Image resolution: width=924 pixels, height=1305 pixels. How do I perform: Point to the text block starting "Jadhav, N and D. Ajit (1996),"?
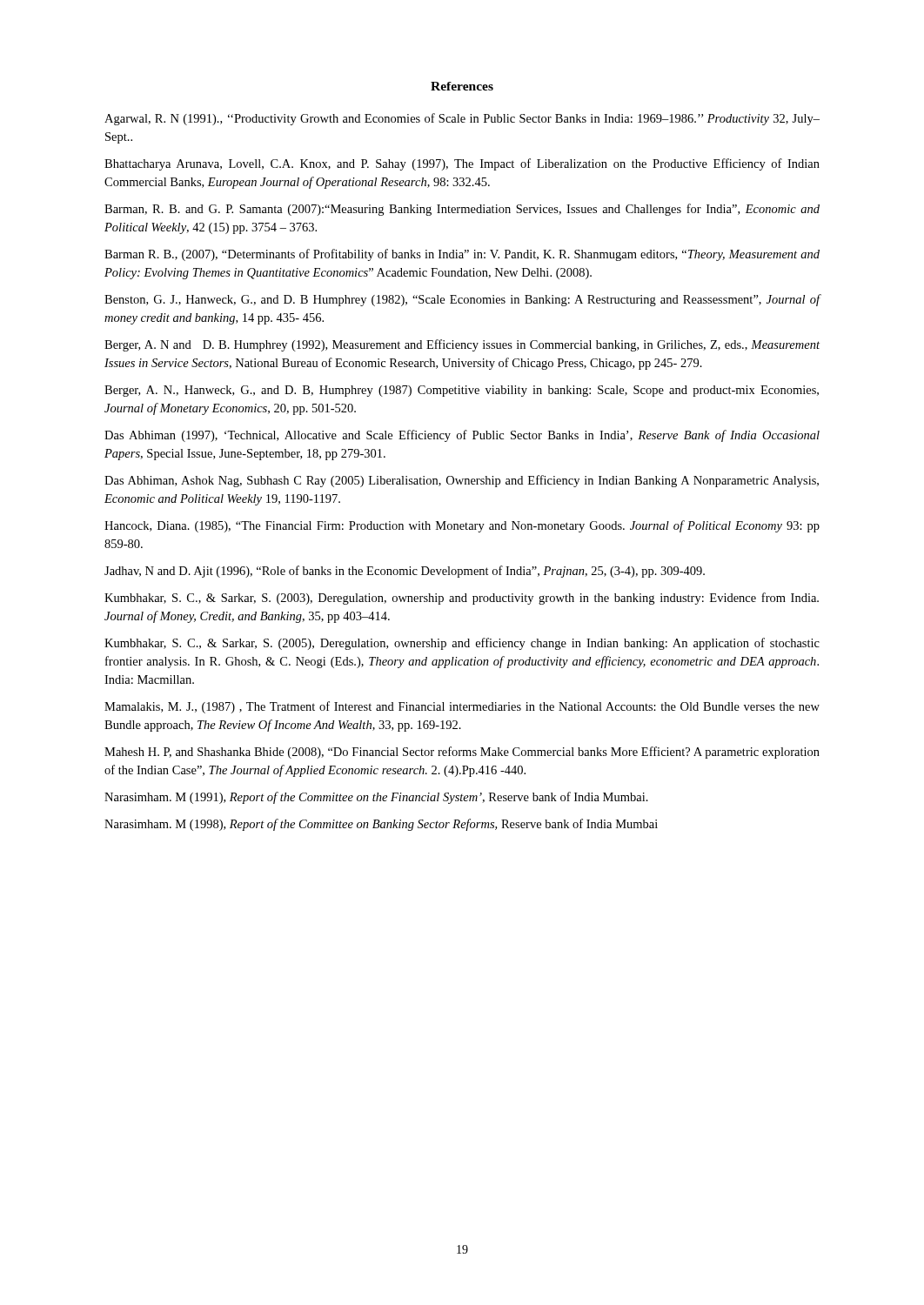click(x=405, y=571)
